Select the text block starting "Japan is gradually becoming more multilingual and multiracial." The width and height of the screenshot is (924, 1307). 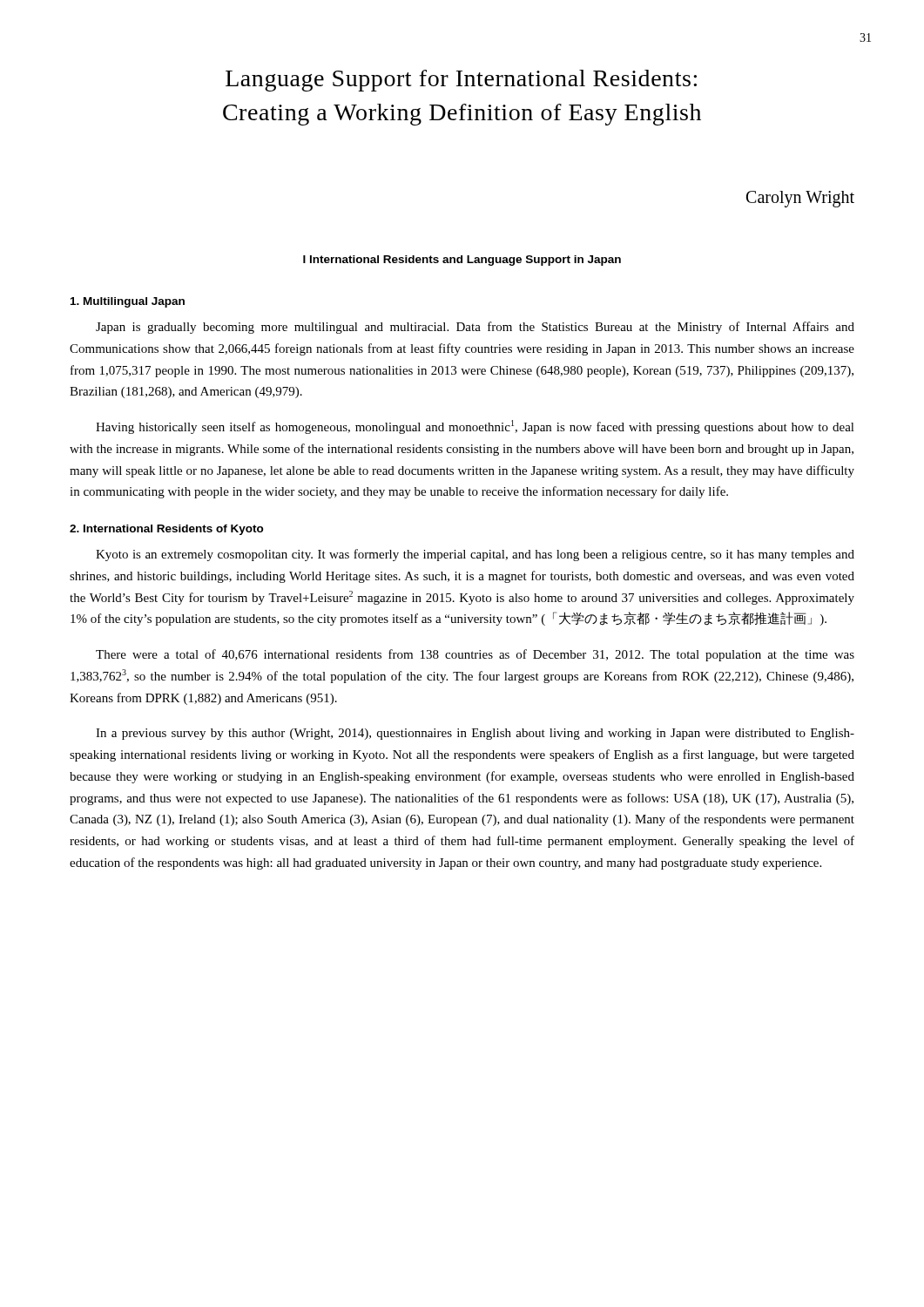pyautogui.click(x=462, y=359)
